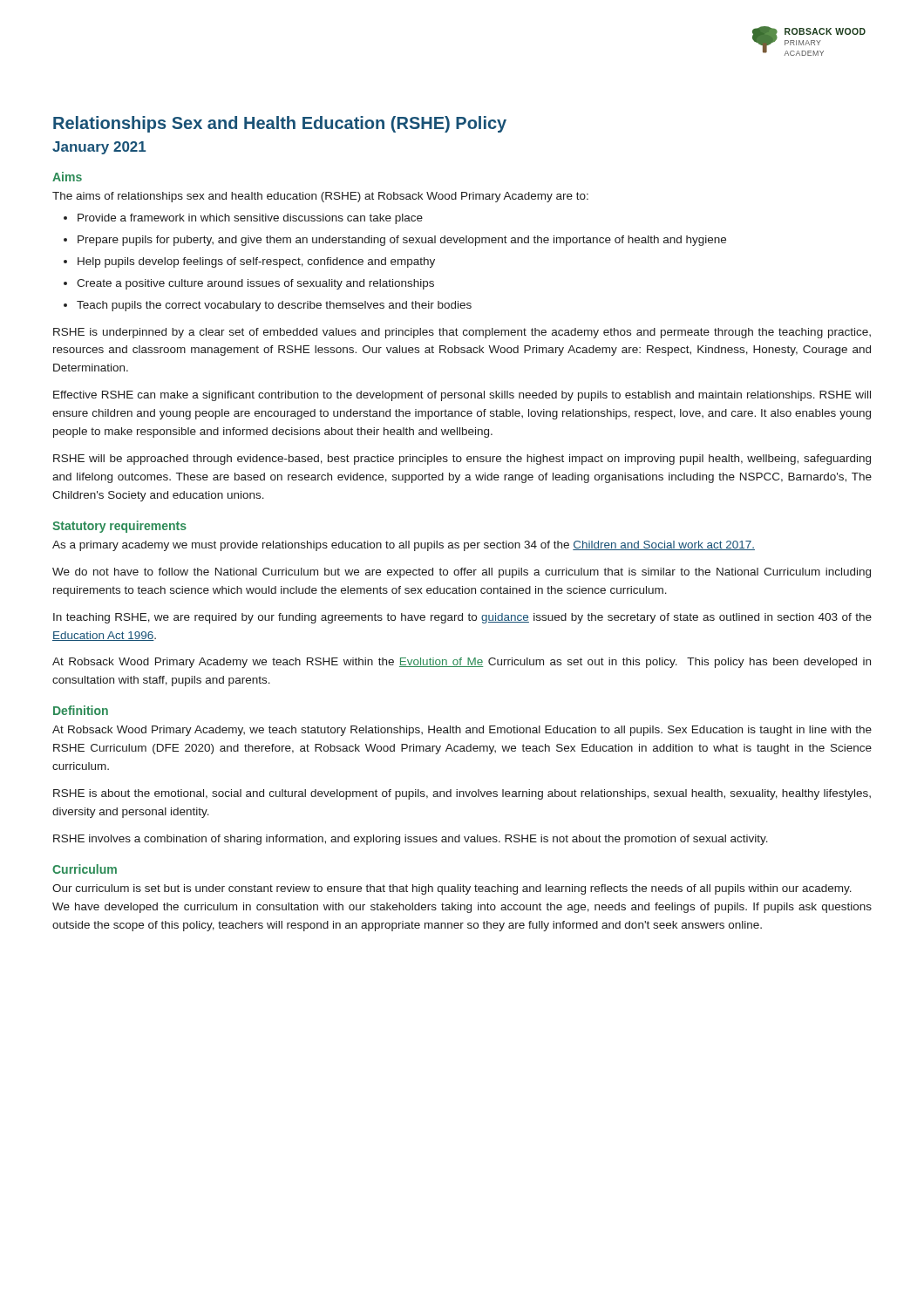Viewport: 924px width, 1308px height.
Task: Click on the section header that reads "January 2021"
Action: [x=99, y=147]
